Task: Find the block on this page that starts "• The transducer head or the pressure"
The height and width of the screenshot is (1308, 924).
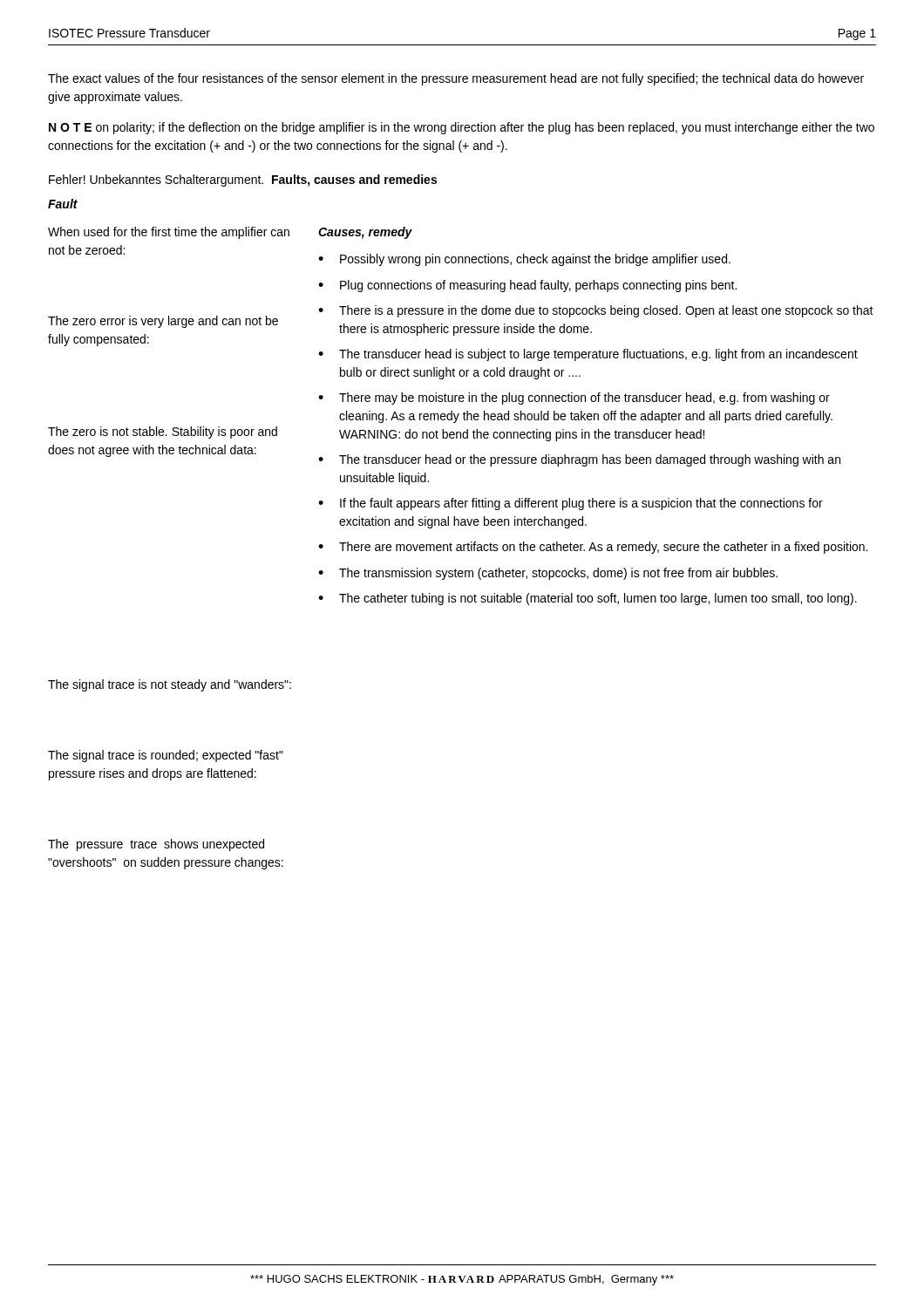Action: [x=597, y=469]
